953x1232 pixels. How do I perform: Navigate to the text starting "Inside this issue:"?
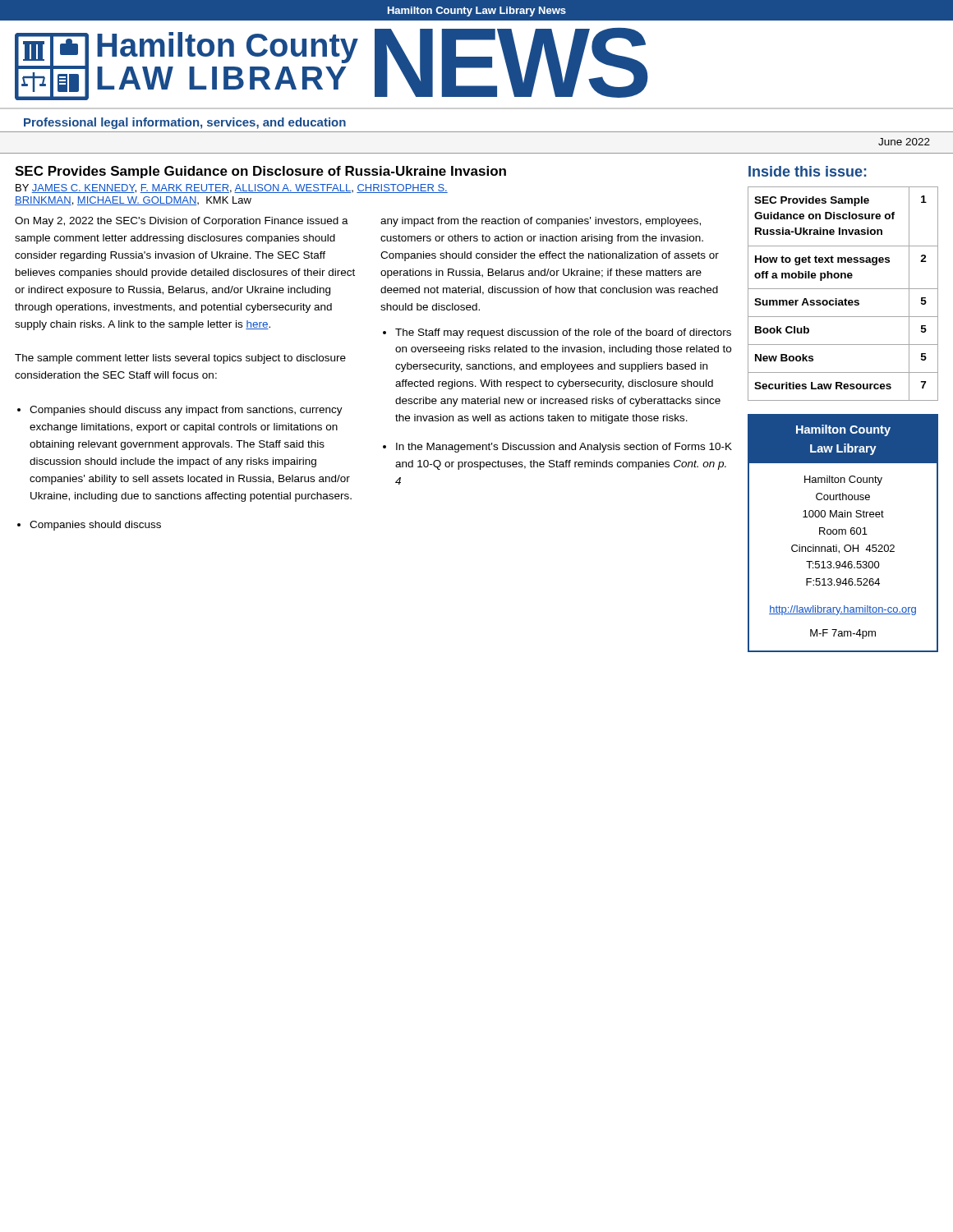808,172
